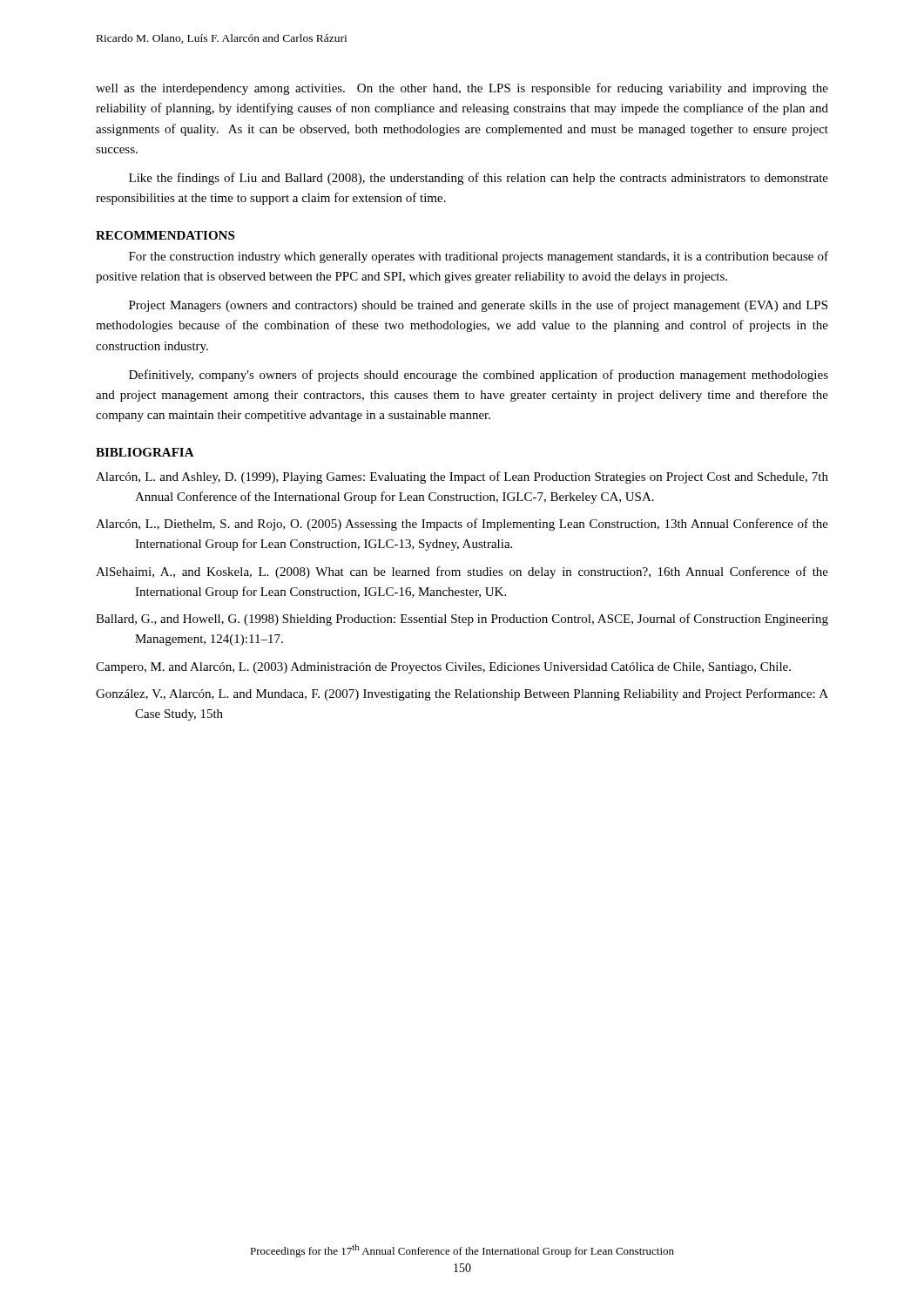Navigate to the region starting "For the construction industry which generally operates with"
The width and height of the screenshot is (924, 1307).
(x=462, y=266)
